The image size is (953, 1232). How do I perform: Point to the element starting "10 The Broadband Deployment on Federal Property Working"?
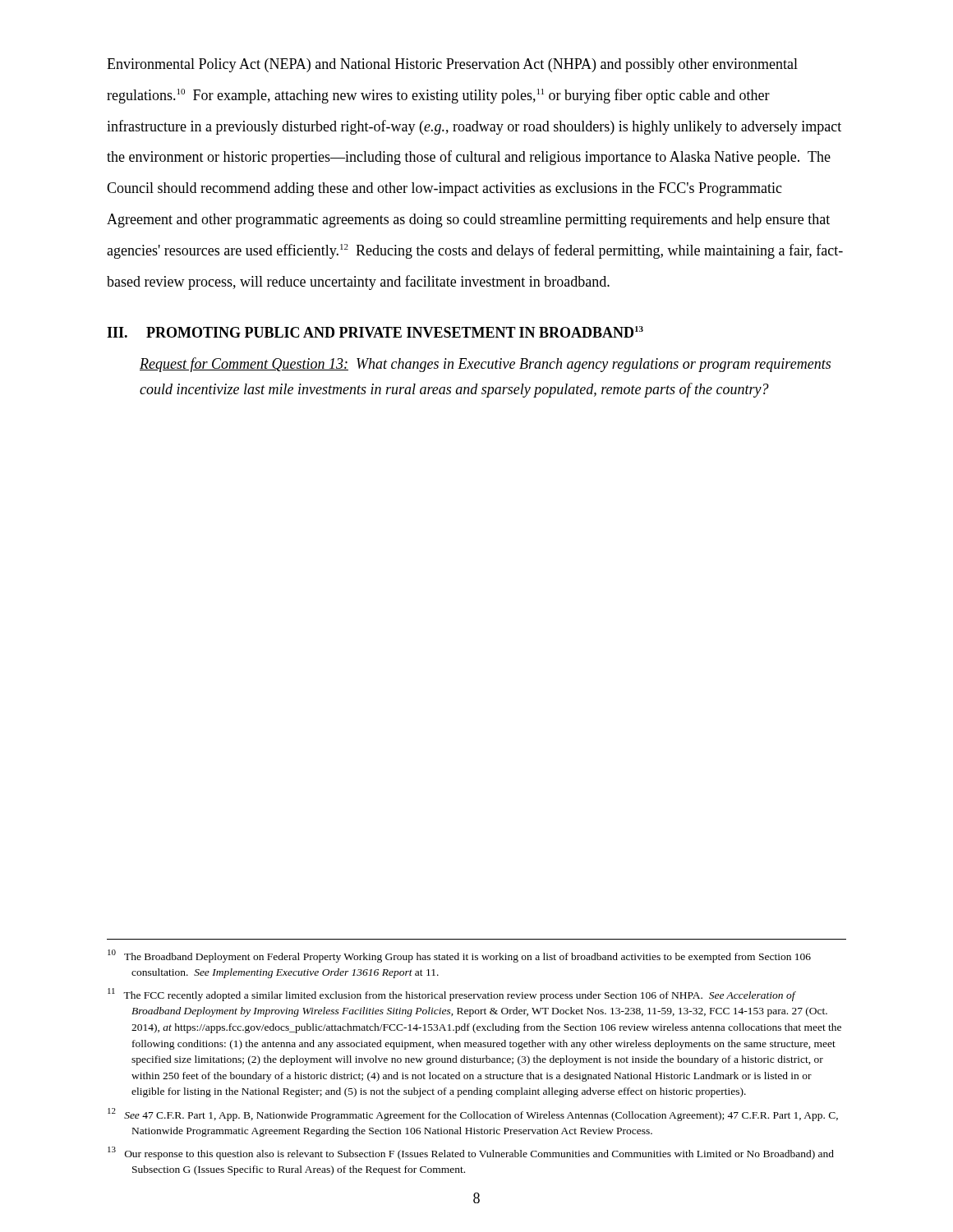pos(459,962)
